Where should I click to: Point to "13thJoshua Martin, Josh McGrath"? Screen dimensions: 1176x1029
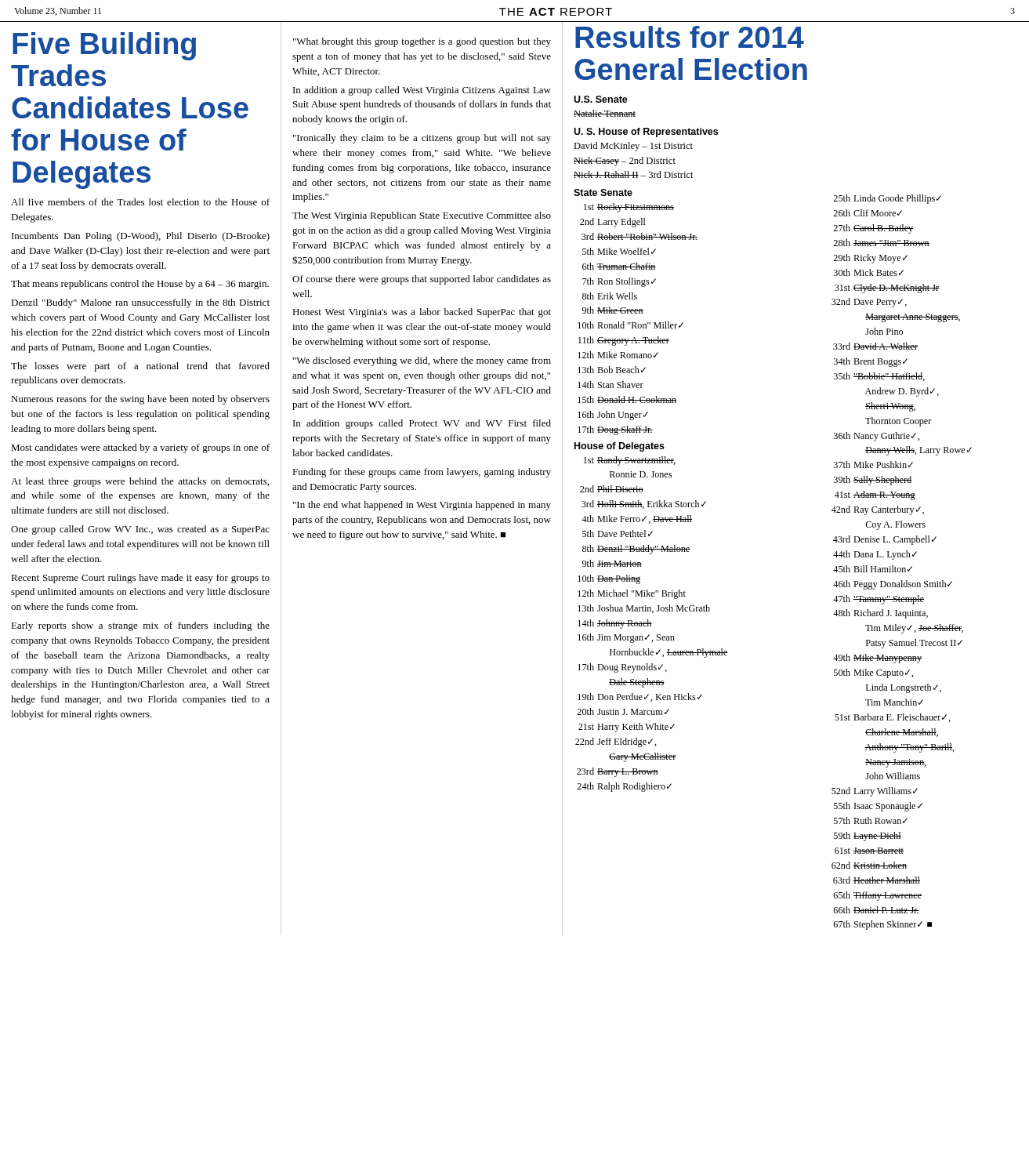[x=697, y=608]
